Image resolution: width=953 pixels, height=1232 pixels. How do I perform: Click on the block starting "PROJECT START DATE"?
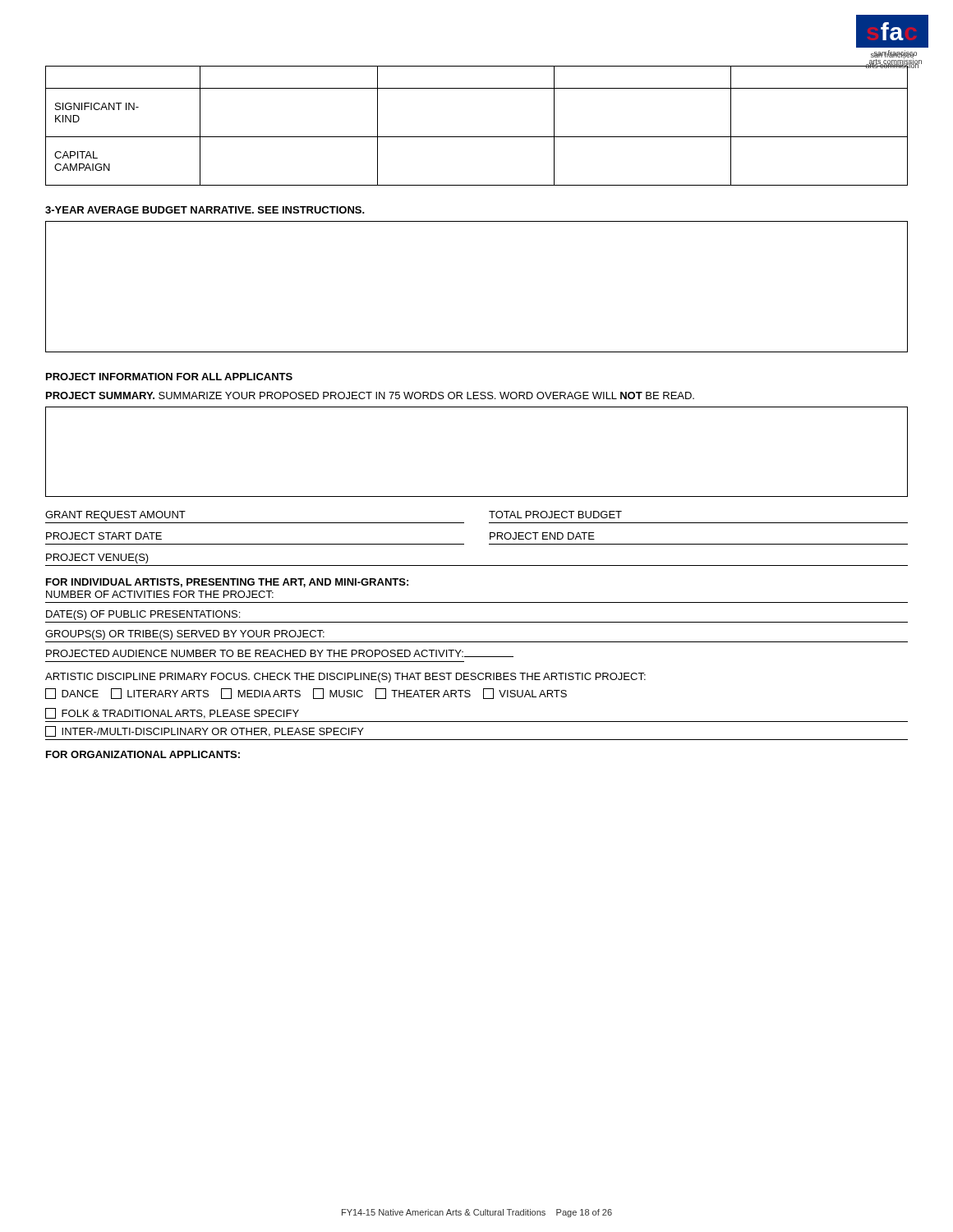101,536
